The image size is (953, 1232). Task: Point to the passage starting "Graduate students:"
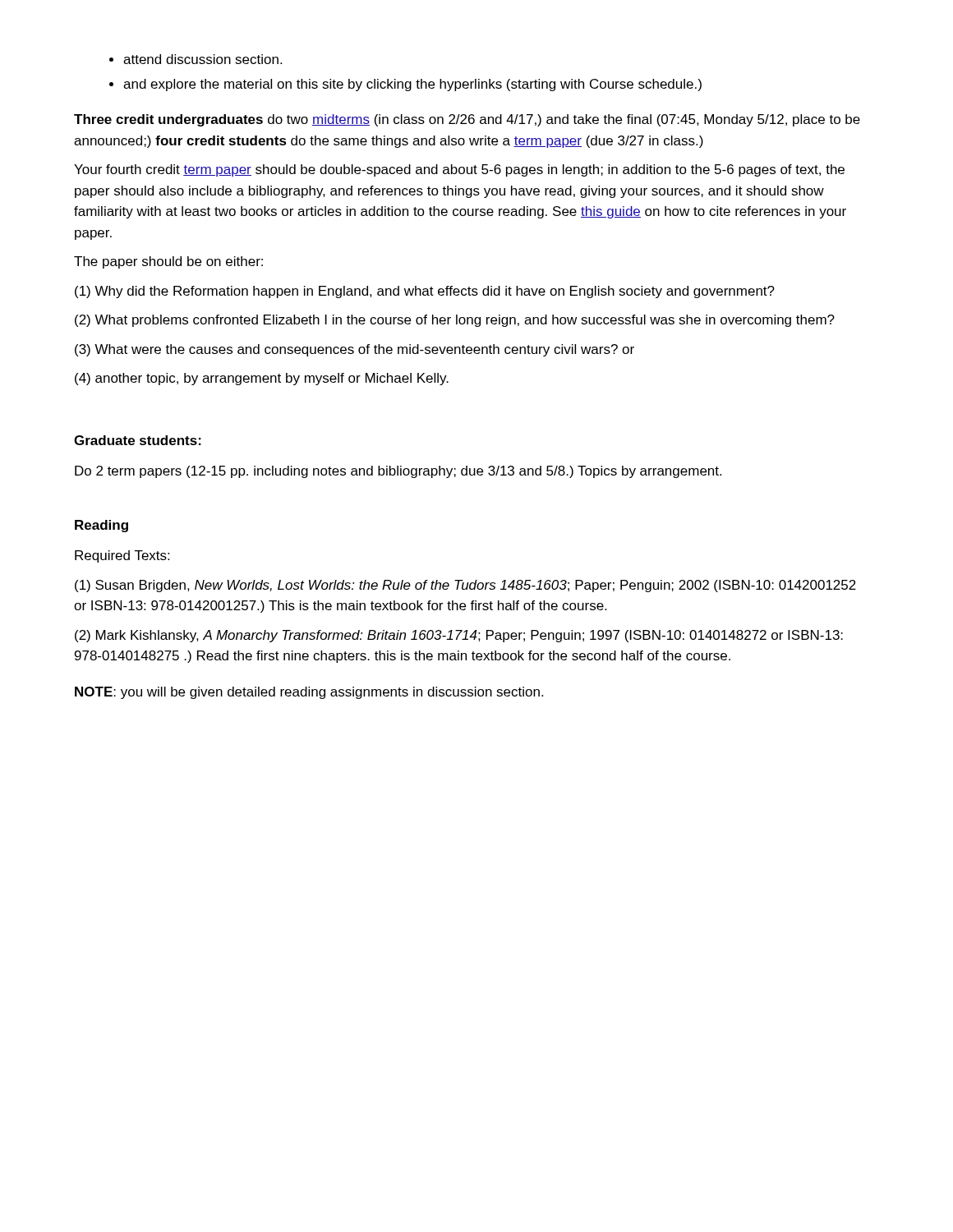pos(138,440)
